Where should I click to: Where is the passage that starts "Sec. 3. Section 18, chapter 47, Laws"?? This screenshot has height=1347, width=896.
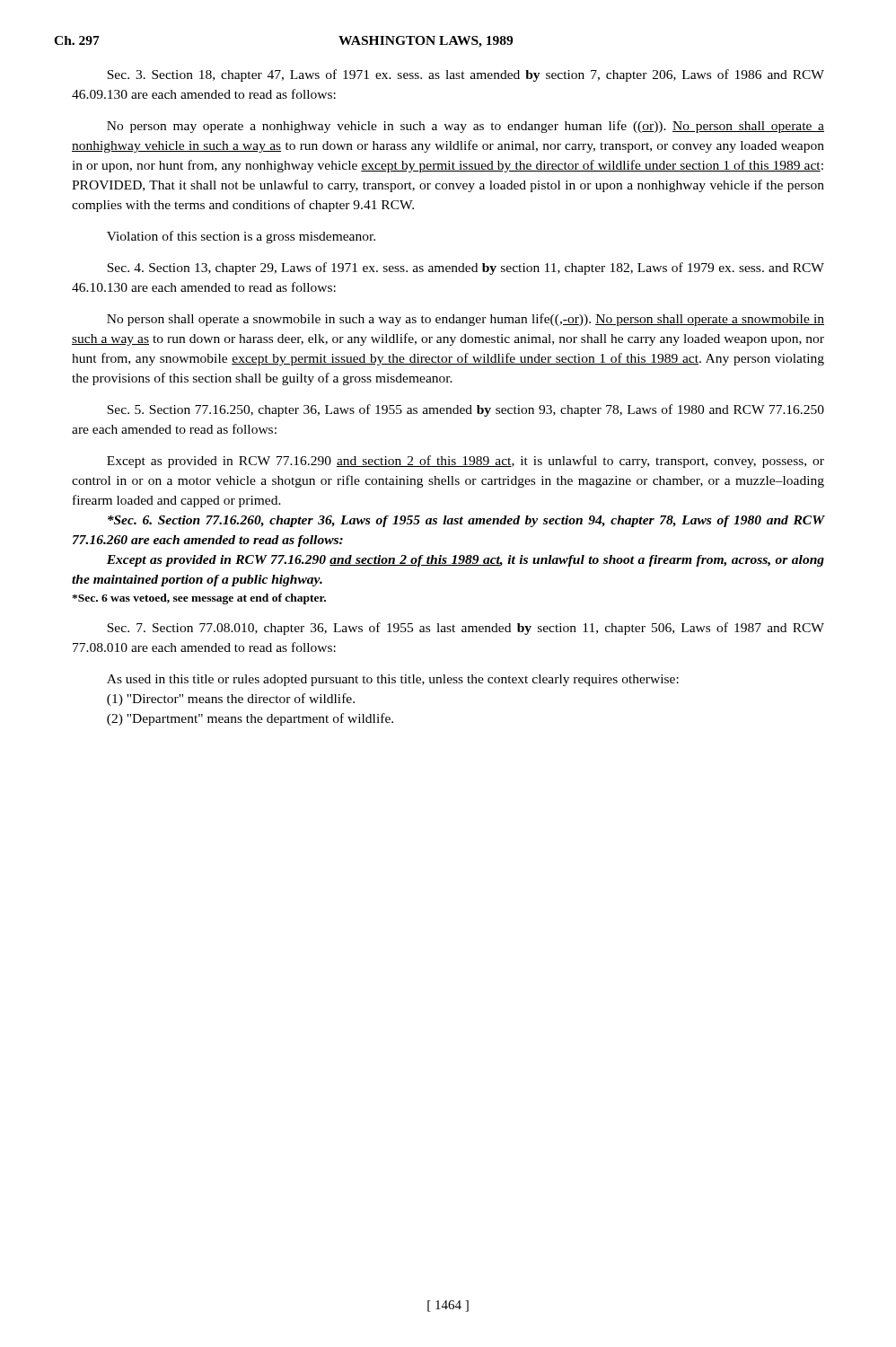pos(448,84)
